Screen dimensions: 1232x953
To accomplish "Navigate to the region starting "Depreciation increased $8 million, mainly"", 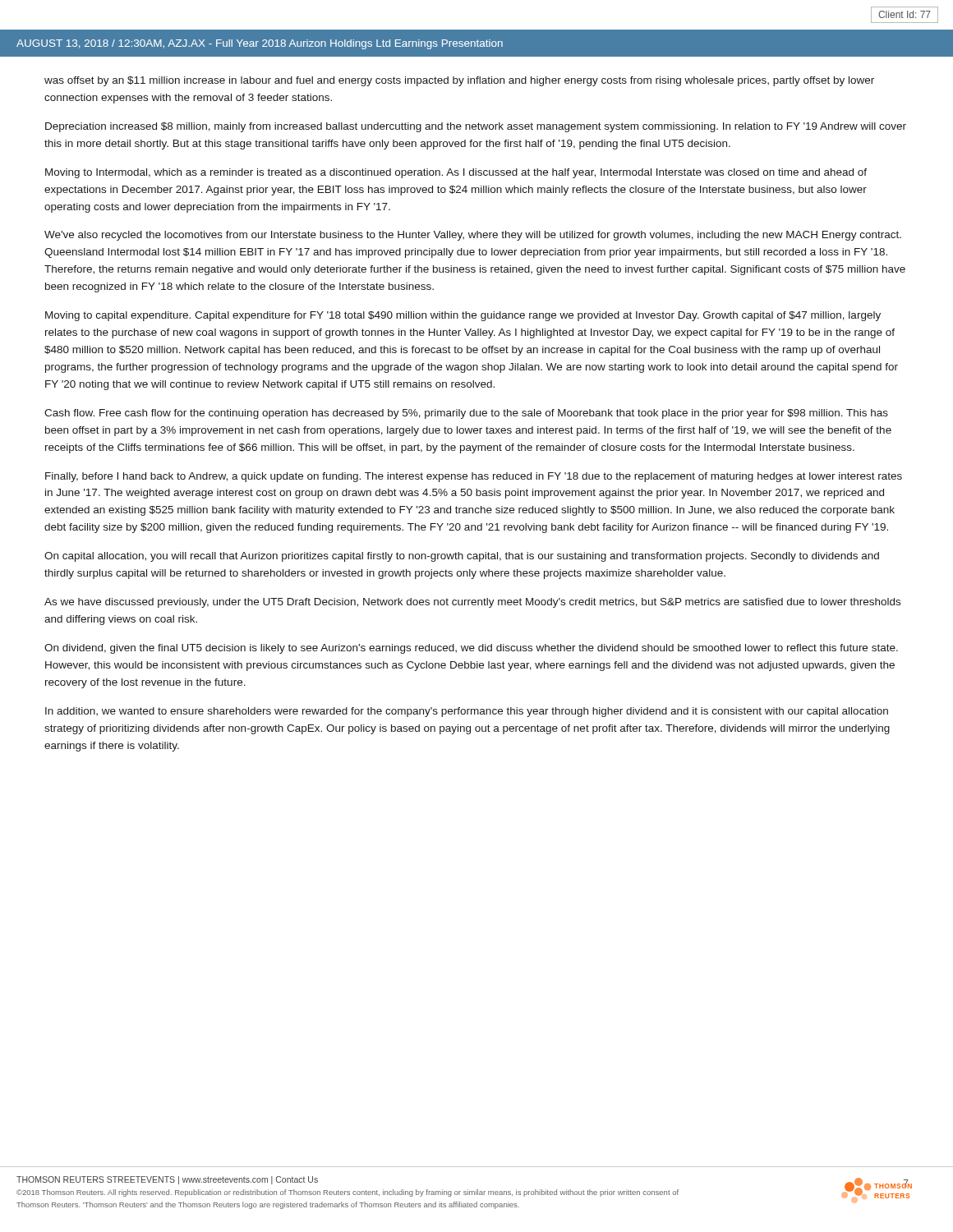I will [x=475, y=135].
